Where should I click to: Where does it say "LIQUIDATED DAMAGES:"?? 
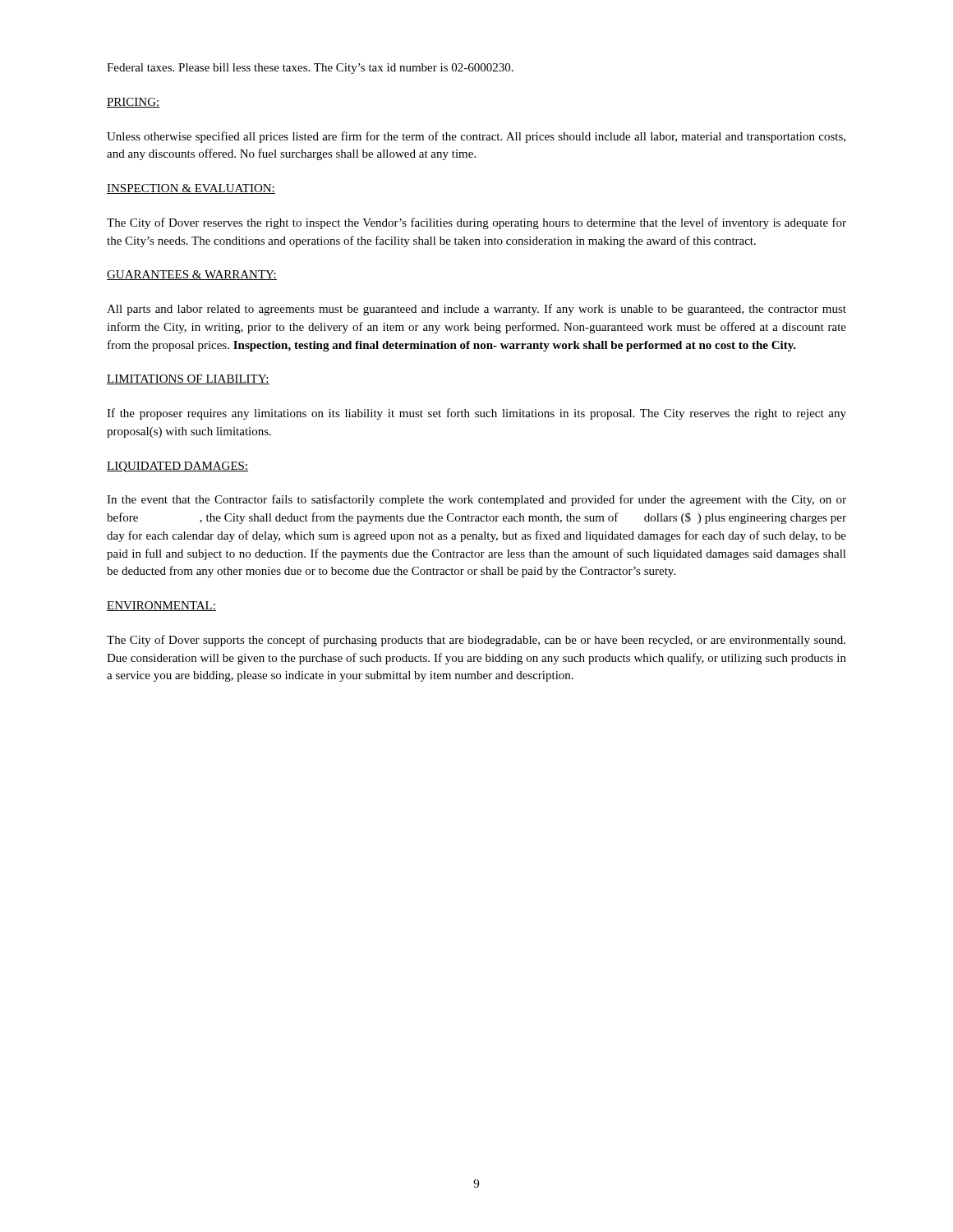point(177,467)
